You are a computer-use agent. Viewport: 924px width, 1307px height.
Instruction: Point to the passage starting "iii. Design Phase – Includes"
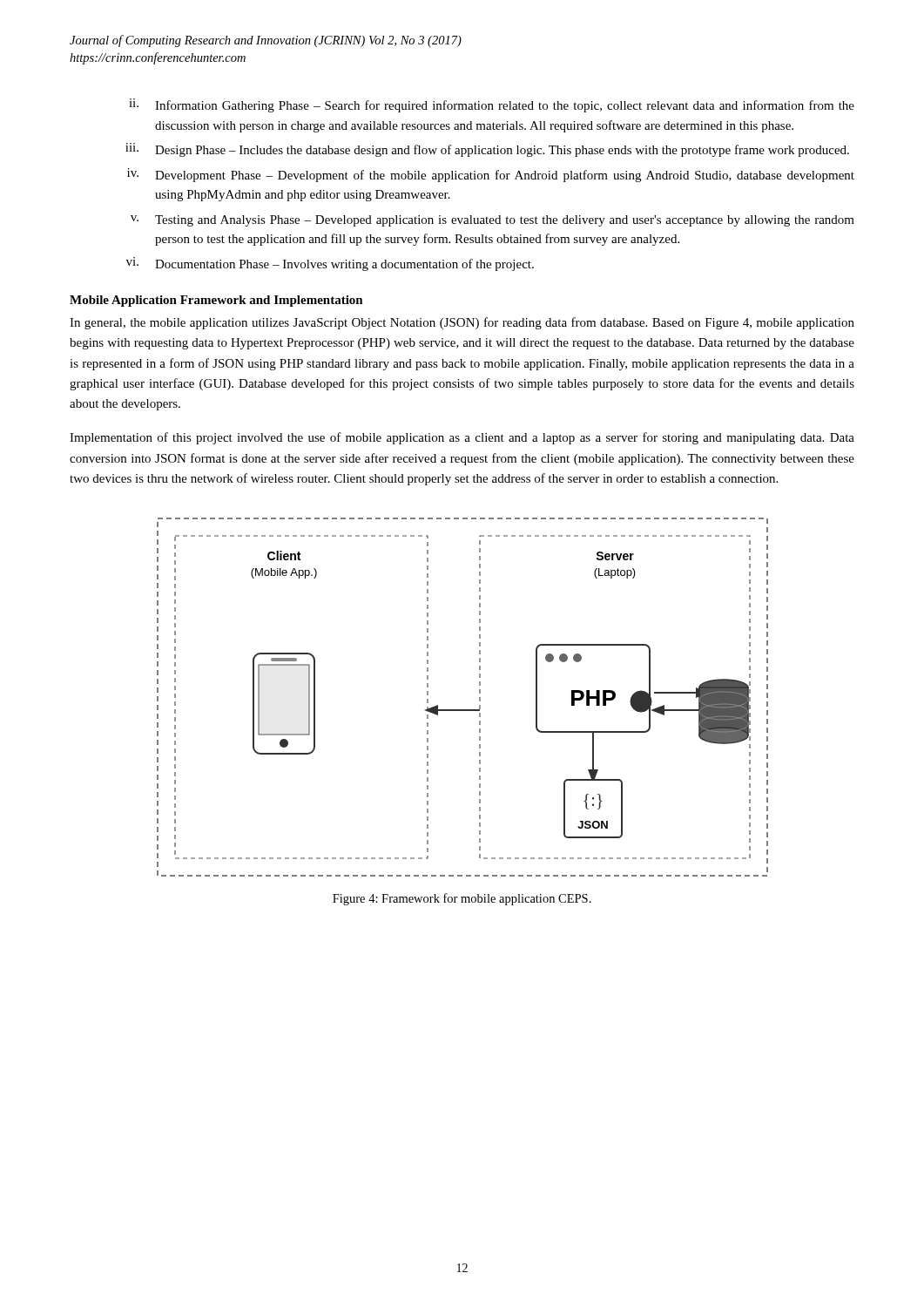pos(462,150)
